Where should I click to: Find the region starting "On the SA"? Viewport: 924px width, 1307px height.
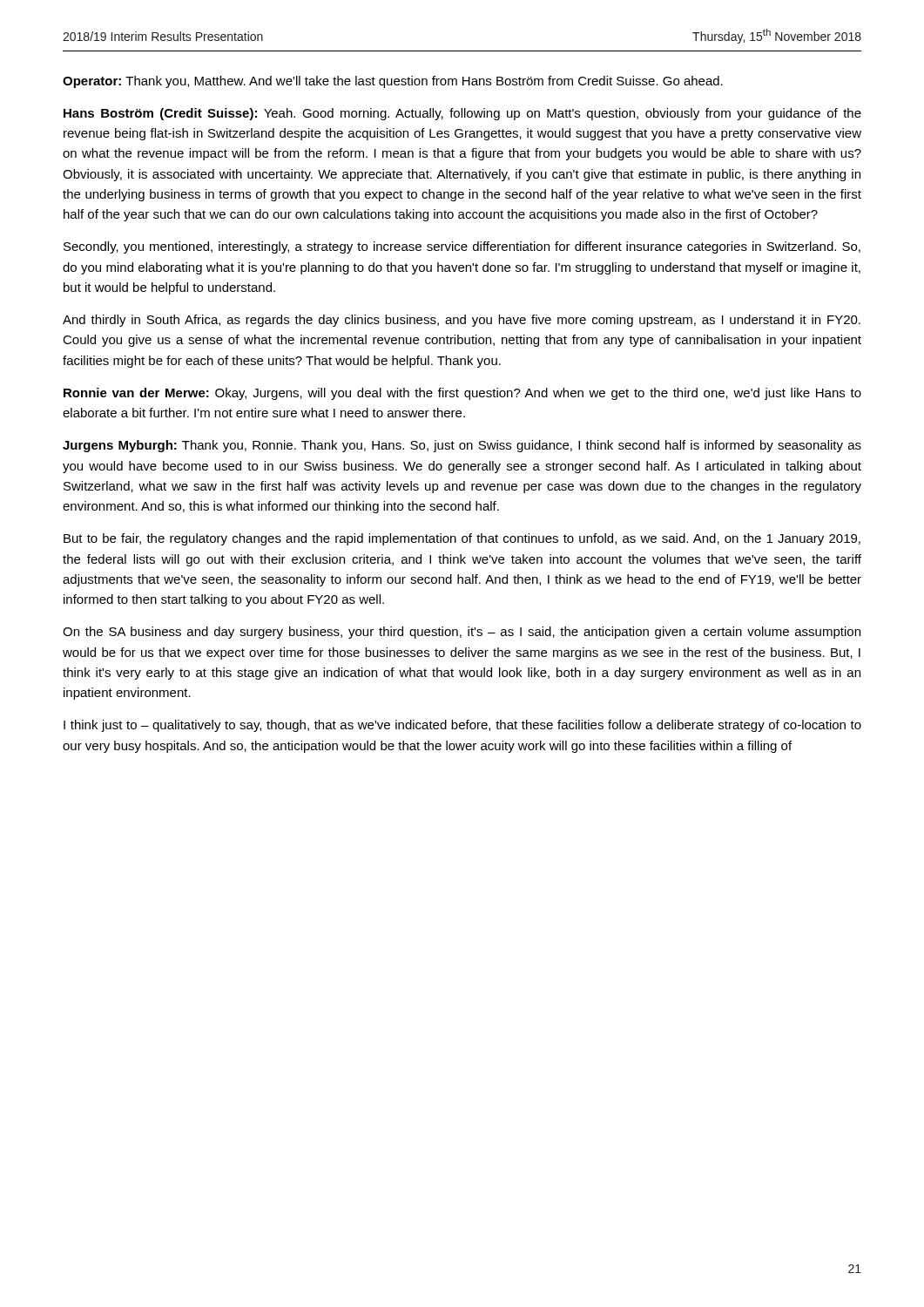[x=462, y=662]
